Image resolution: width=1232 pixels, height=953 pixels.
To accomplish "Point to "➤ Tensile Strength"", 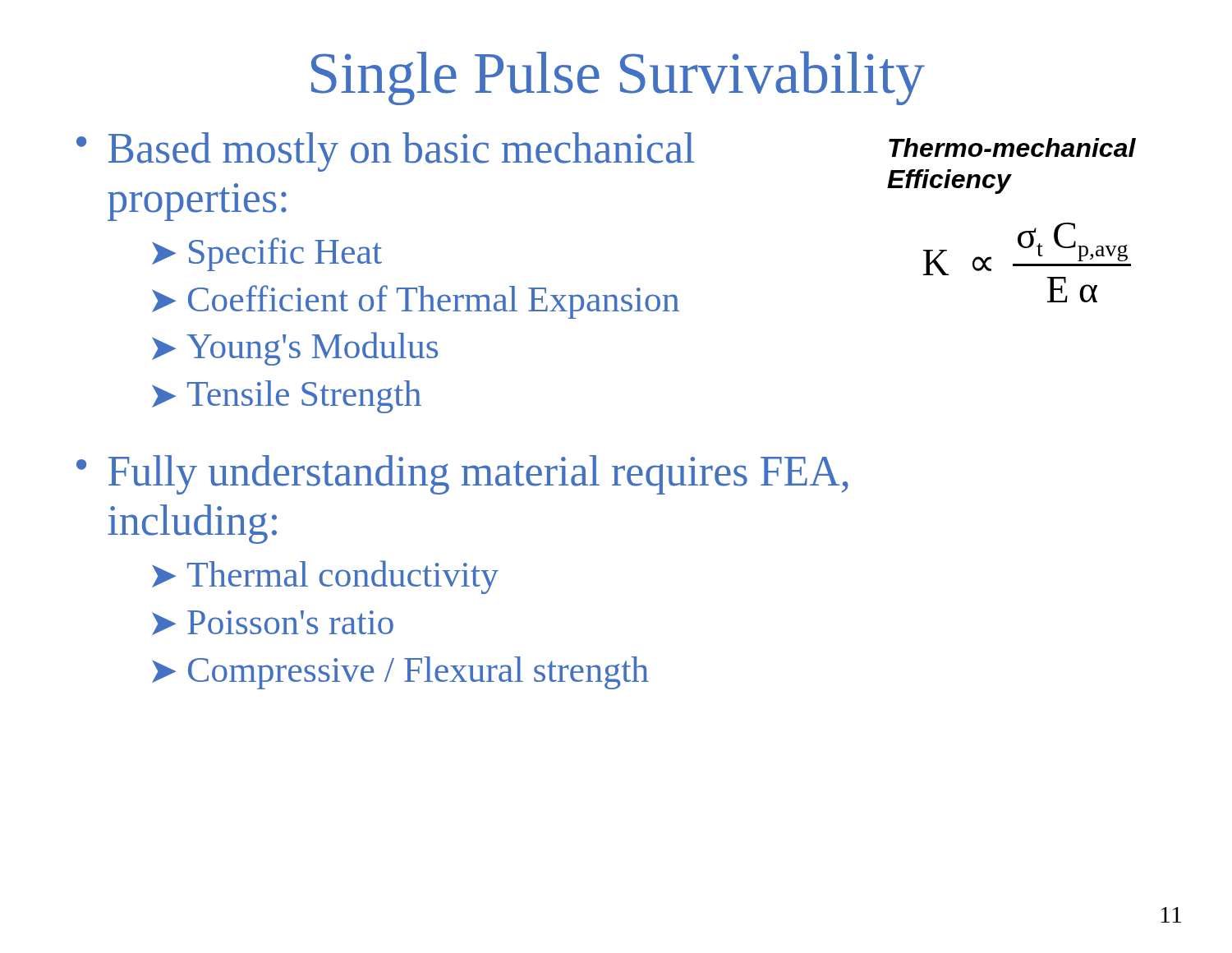I will (285, 395).
